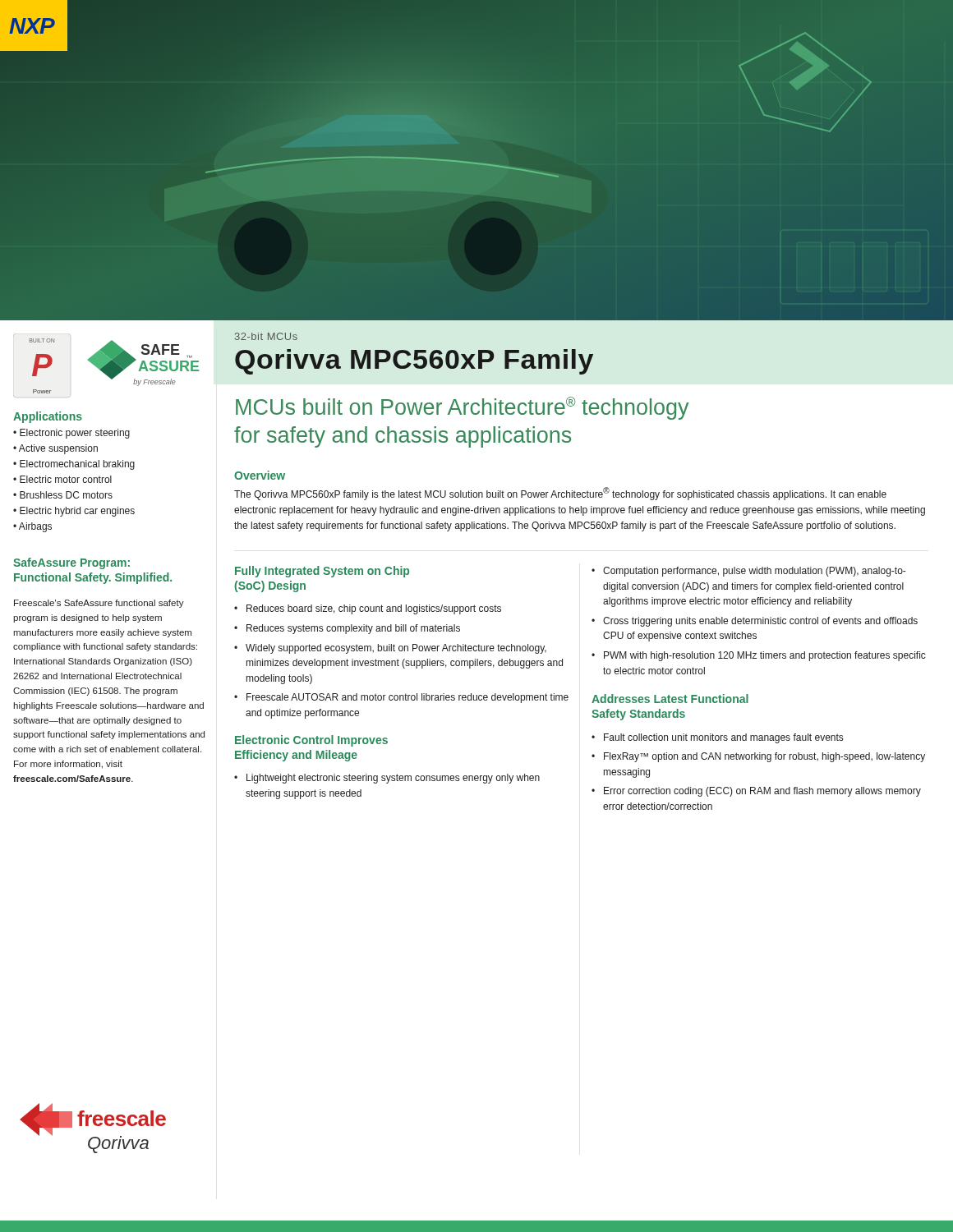953x1232 pixels.
Task: Locate the text "• Airbags"
Action: [33, 526]
